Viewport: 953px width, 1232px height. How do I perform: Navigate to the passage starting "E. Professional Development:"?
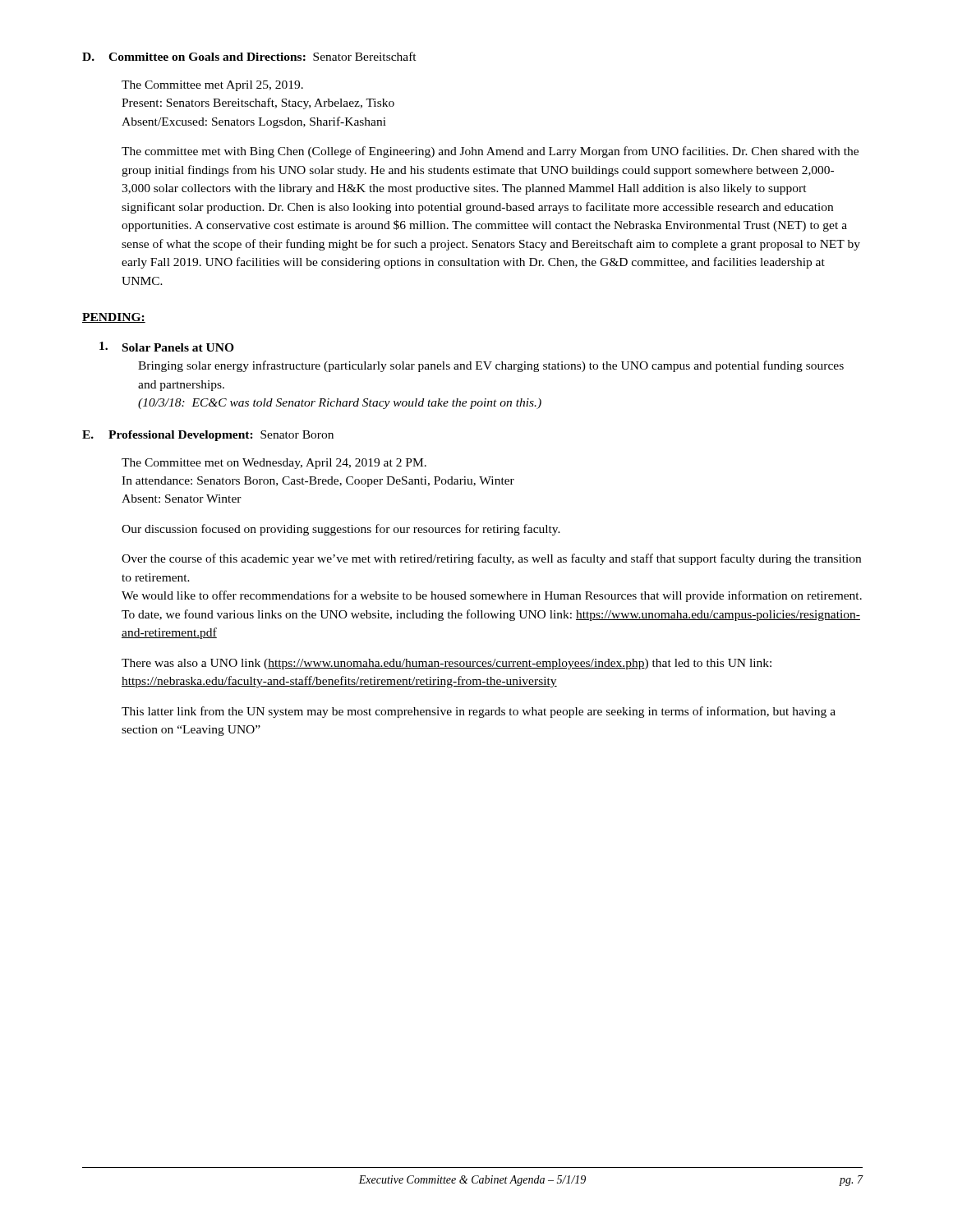pos(208,434)
